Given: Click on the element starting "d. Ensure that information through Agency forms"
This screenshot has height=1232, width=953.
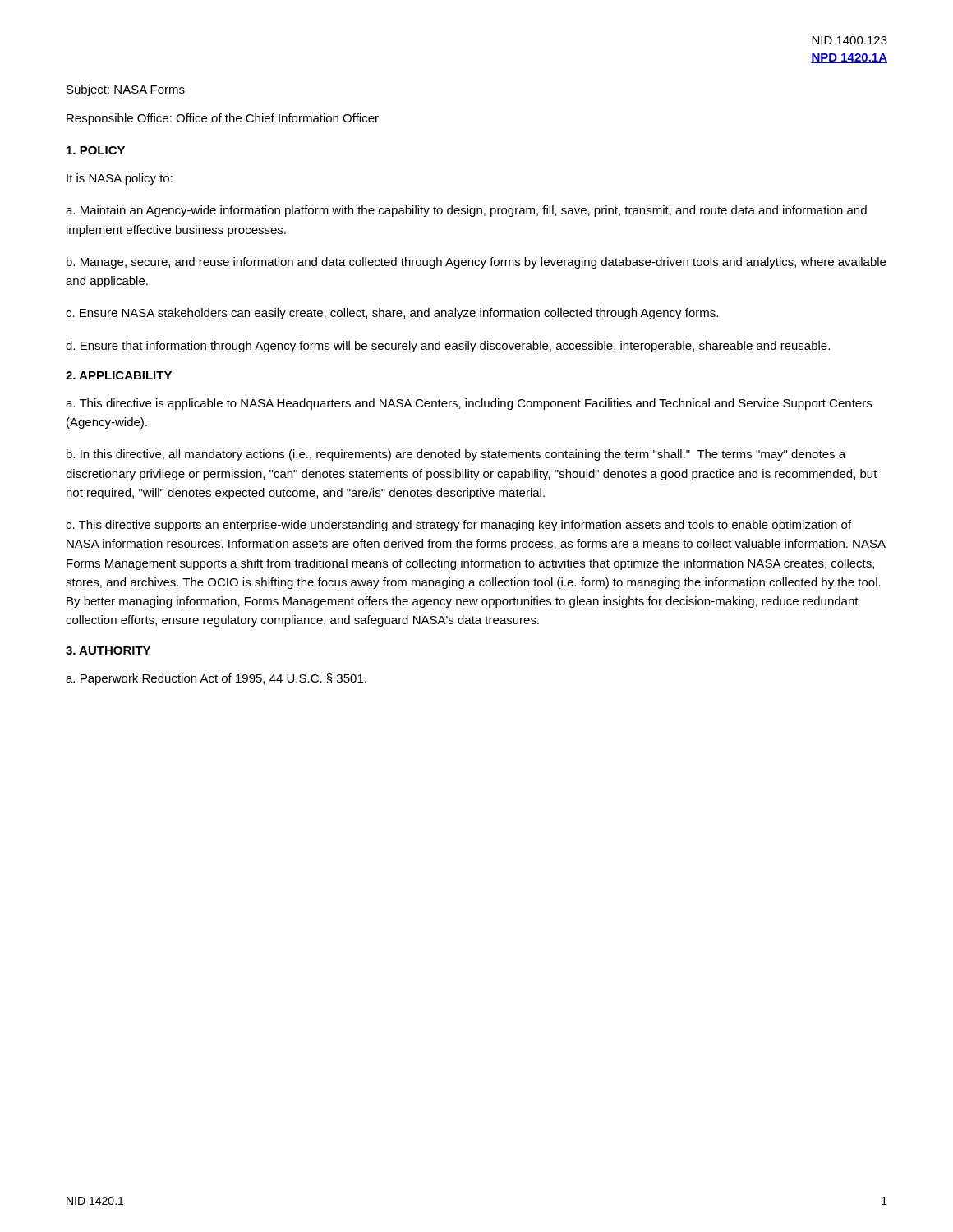Looking at the screenshot, I should [x=448, y=345].
